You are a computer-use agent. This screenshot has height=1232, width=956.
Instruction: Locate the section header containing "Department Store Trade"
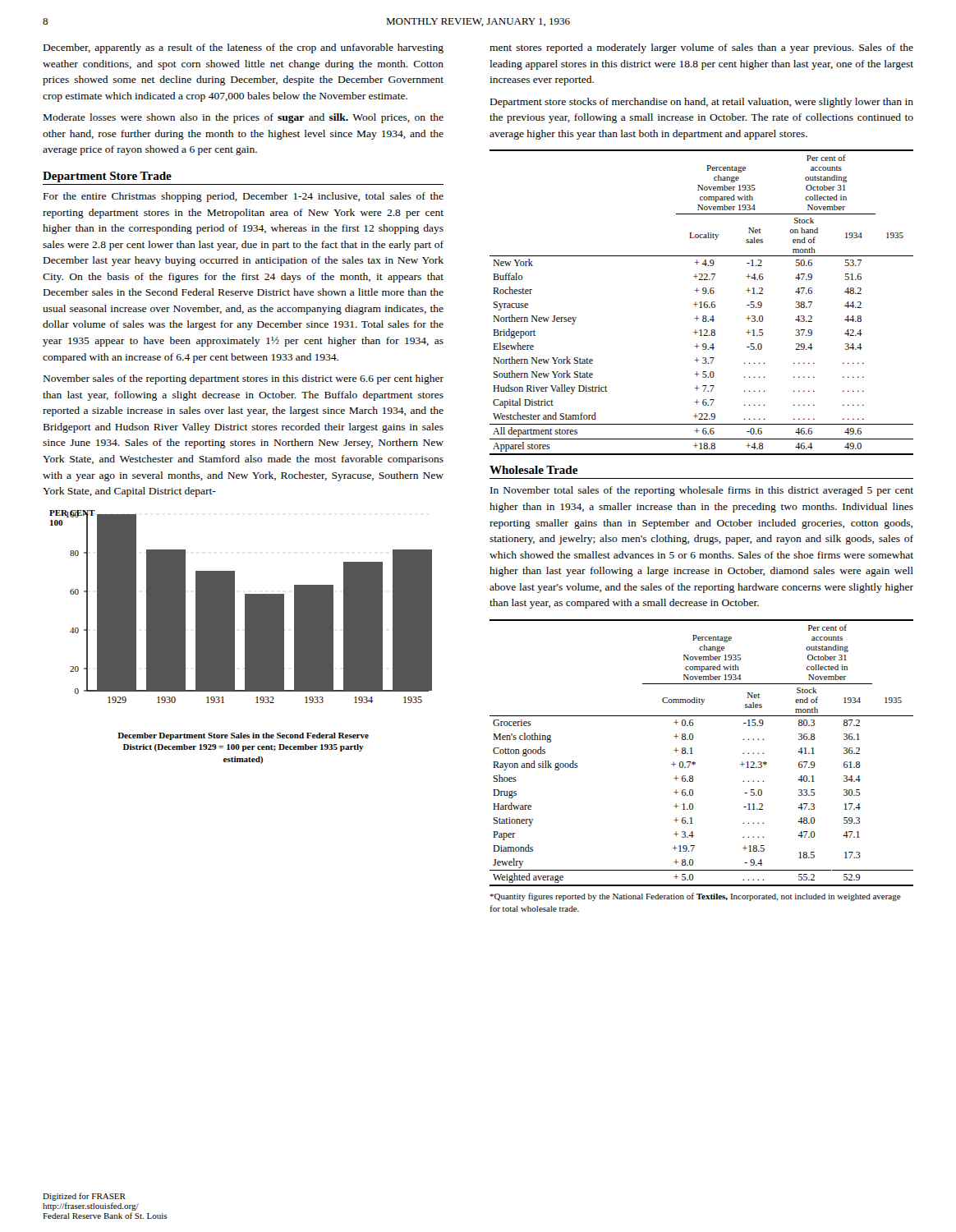coord(107,176)
